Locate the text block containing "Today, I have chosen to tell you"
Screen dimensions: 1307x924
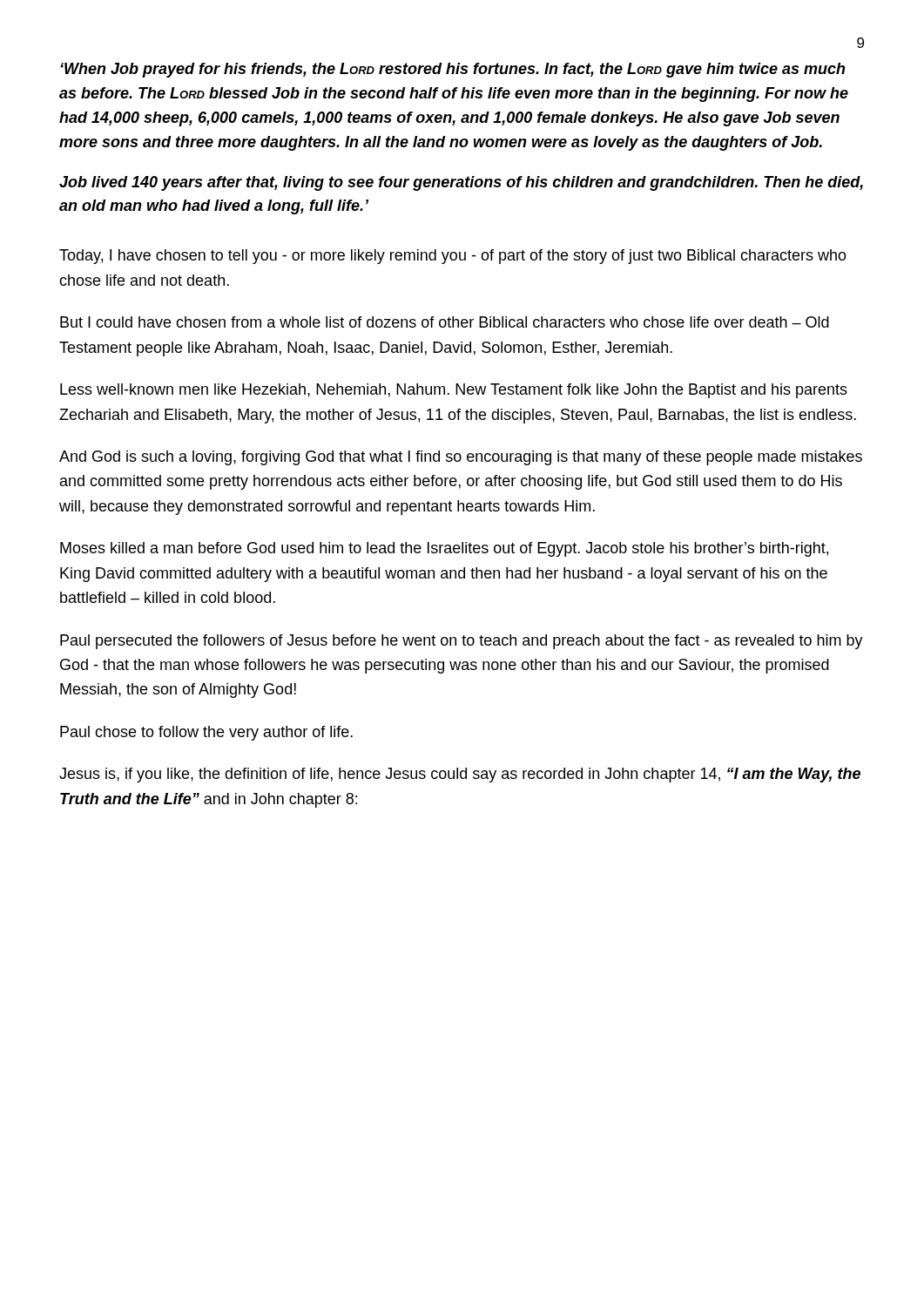(x=453, y=268)
